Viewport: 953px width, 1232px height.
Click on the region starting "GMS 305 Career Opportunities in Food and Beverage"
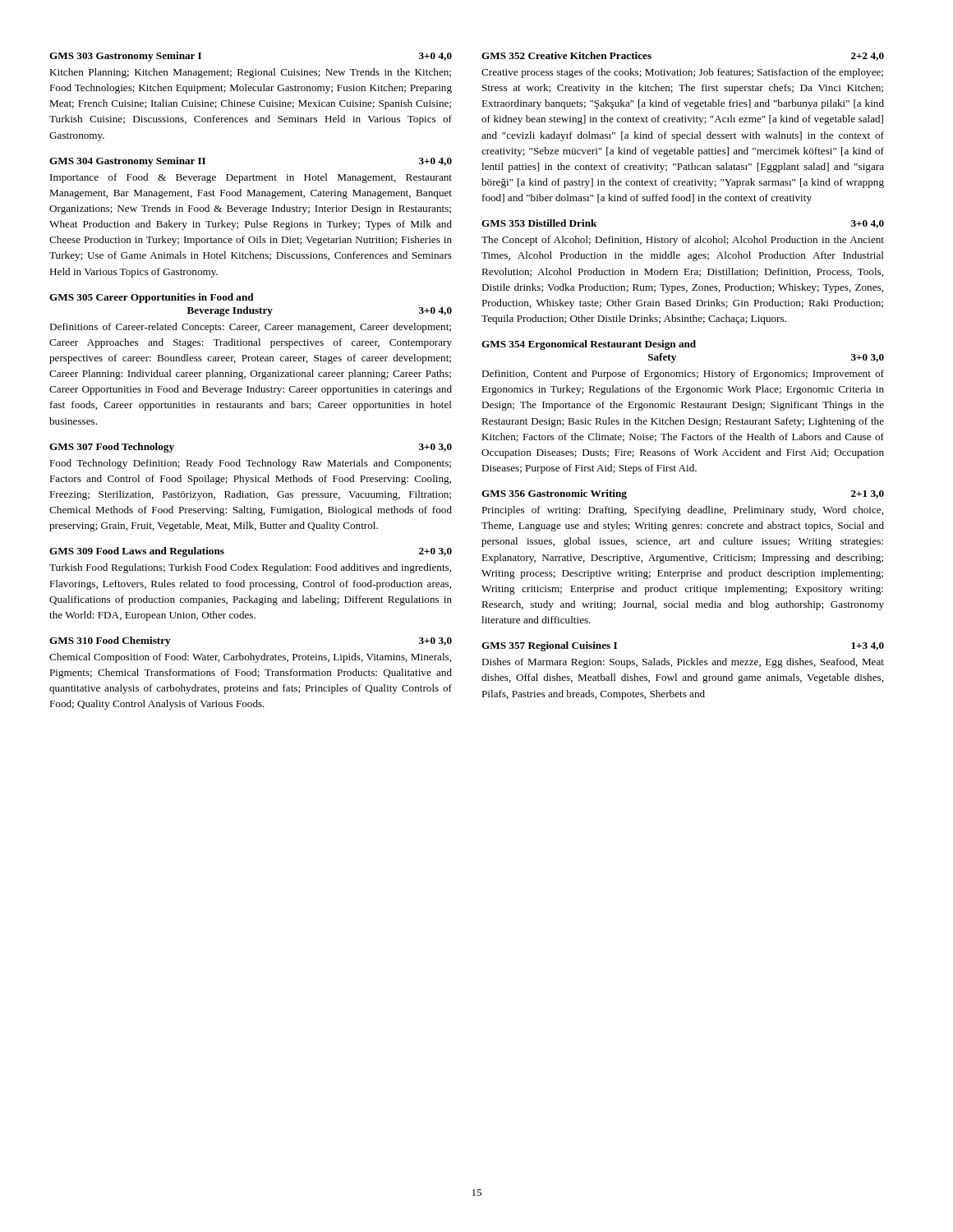coord(251,304)
